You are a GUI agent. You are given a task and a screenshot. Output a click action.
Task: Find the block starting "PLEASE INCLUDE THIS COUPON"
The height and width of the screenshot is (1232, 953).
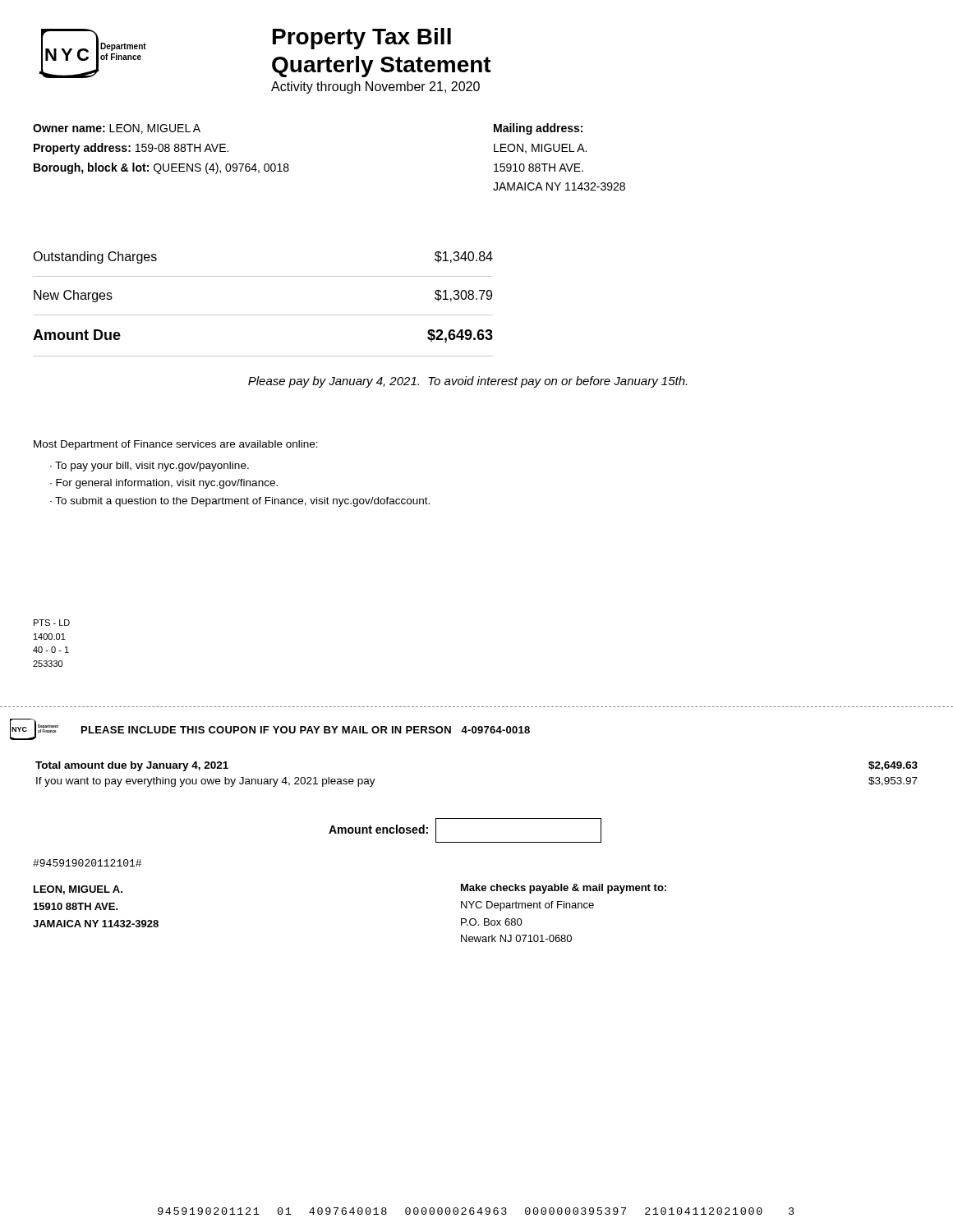click(305, 729)
